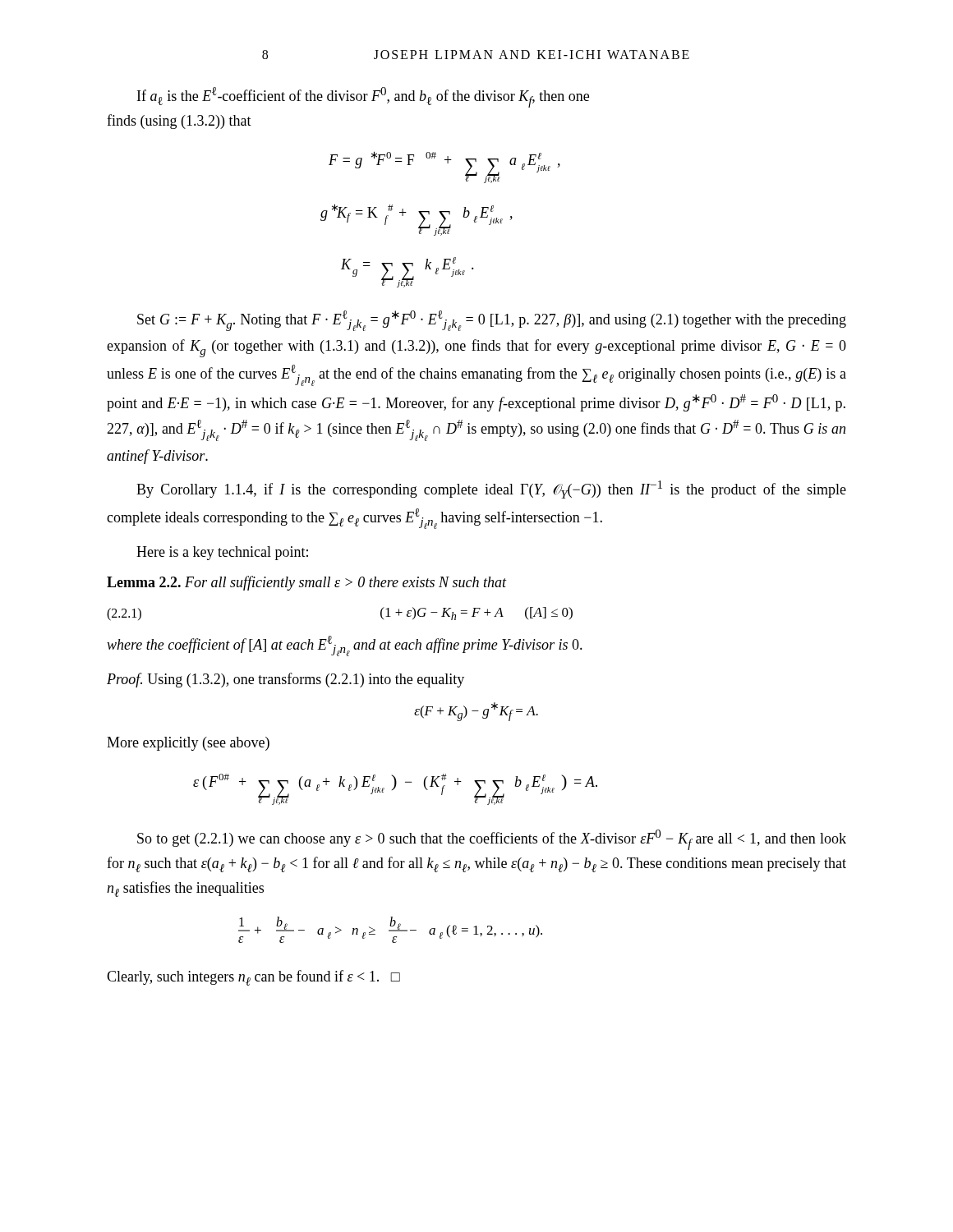Image resolution: width=953 pixels, height=1232 pixels.
Task: Find the formula on this page that starts "K g = ∑ ℓ ∑ jℓ,kℓ"
Action: tap(476, 267)
